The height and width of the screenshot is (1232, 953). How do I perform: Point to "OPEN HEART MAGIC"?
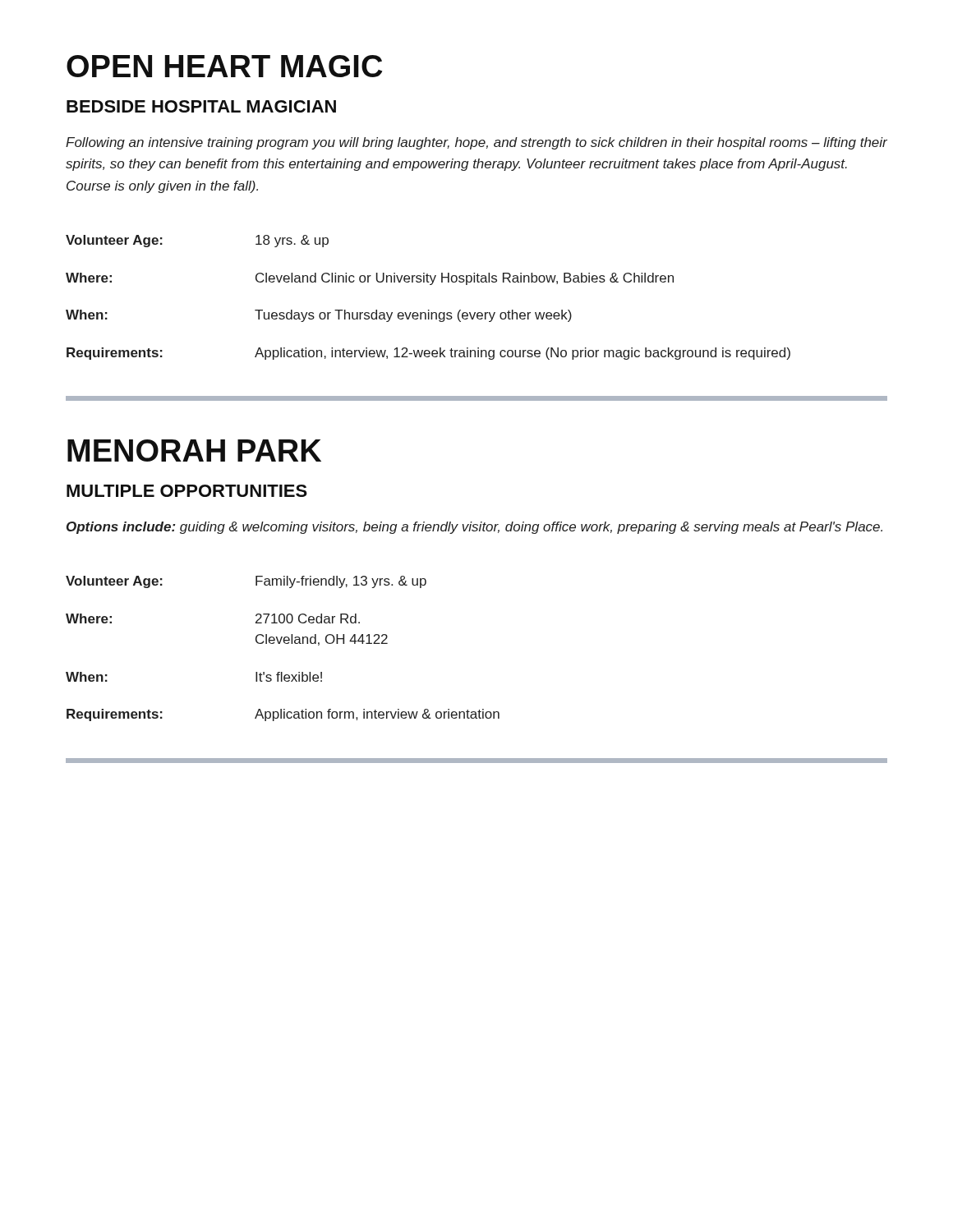point(224,66)
